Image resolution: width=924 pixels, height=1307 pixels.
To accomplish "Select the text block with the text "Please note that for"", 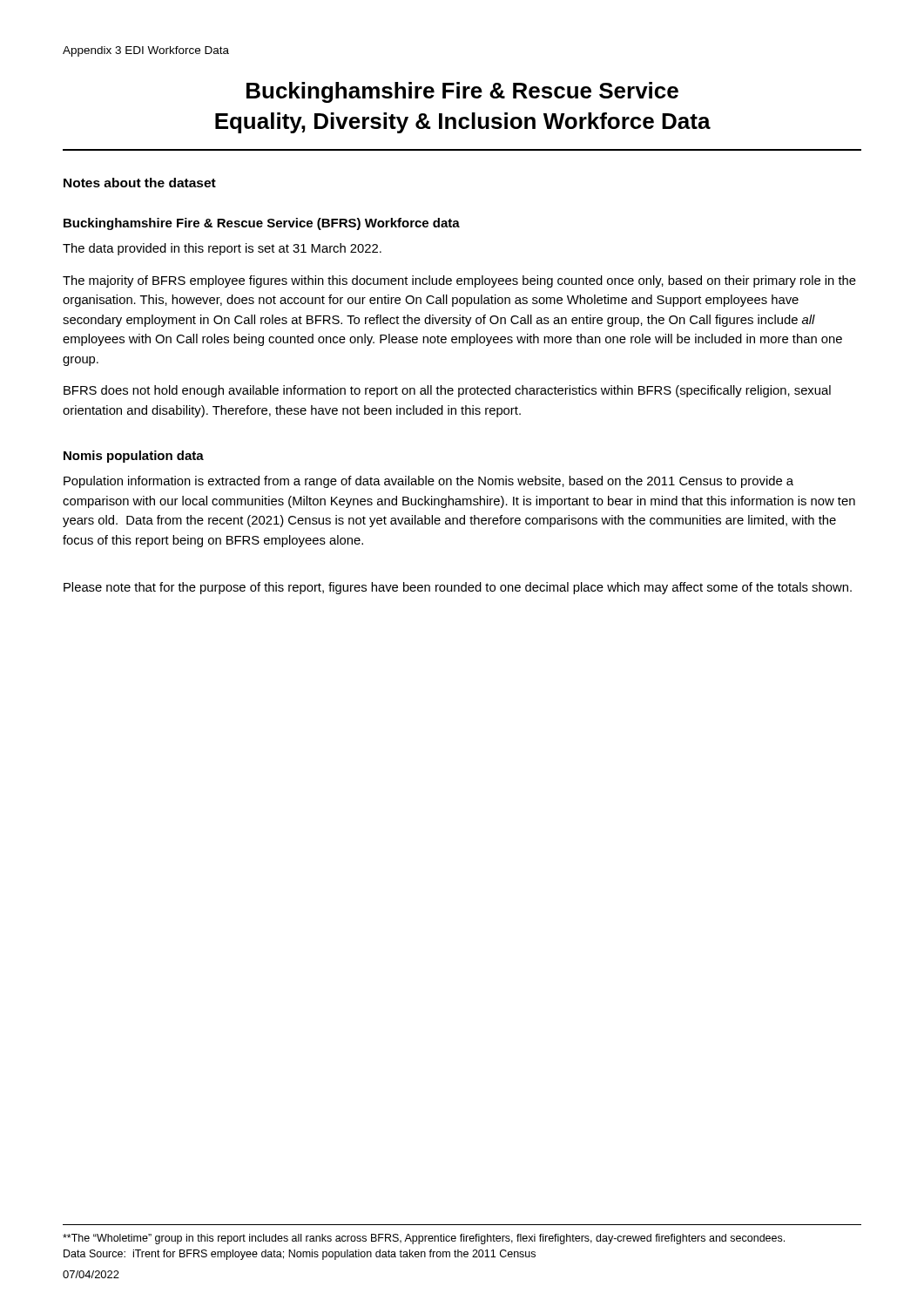I will (x=458, y=587).
